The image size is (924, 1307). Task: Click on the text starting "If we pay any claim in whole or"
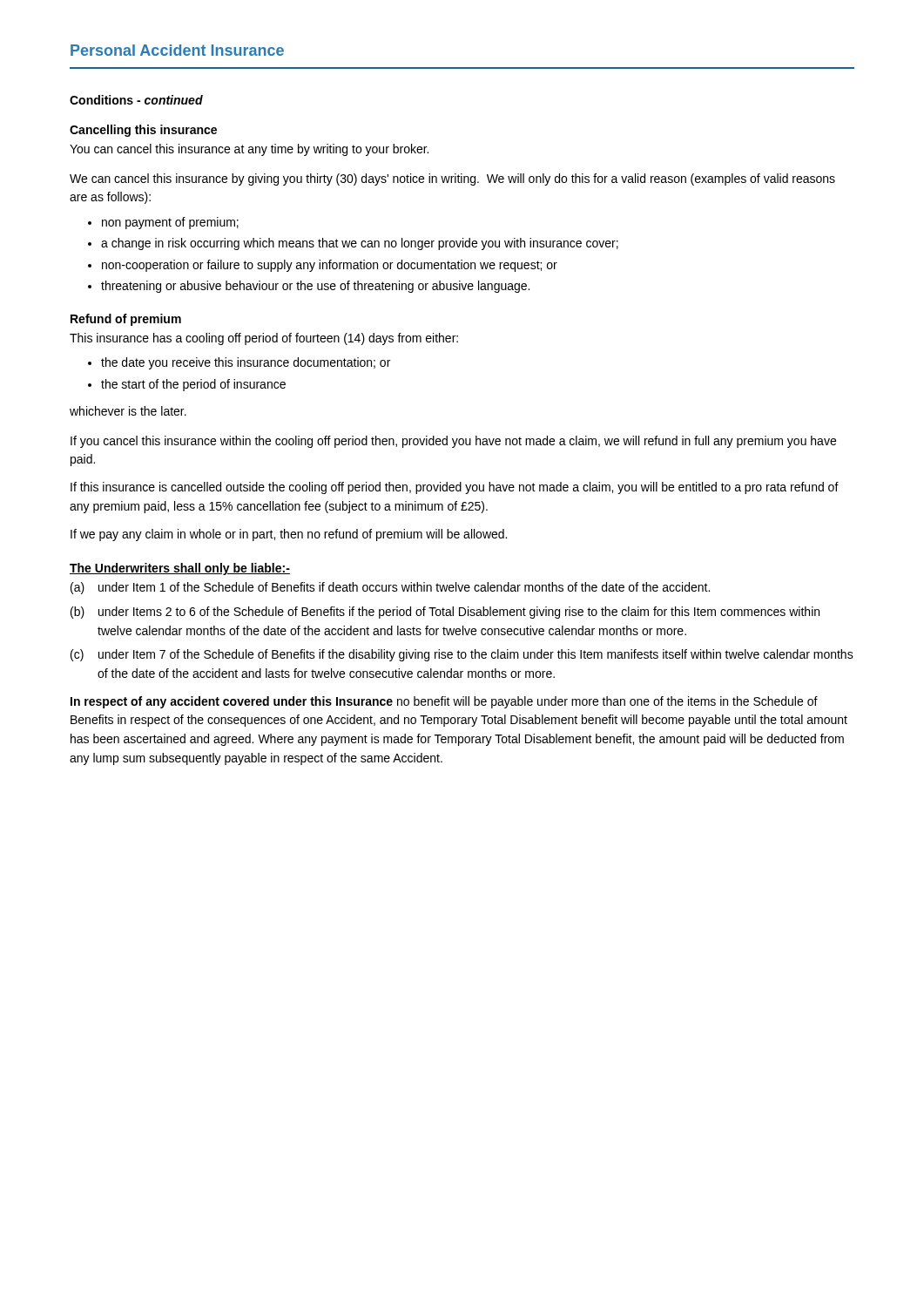[x=289, y=534]
